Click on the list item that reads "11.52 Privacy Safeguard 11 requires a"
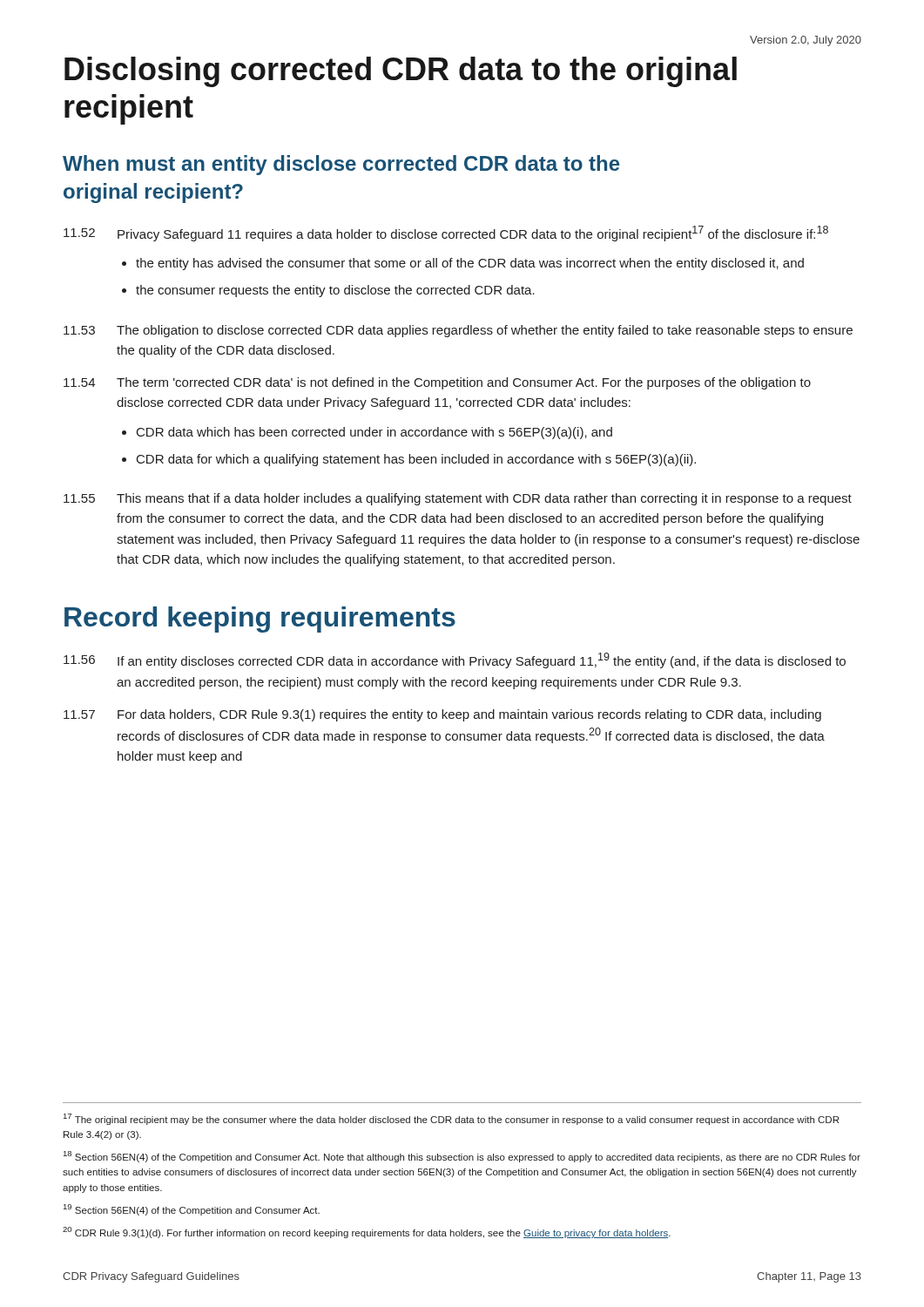 pos(462,265)
